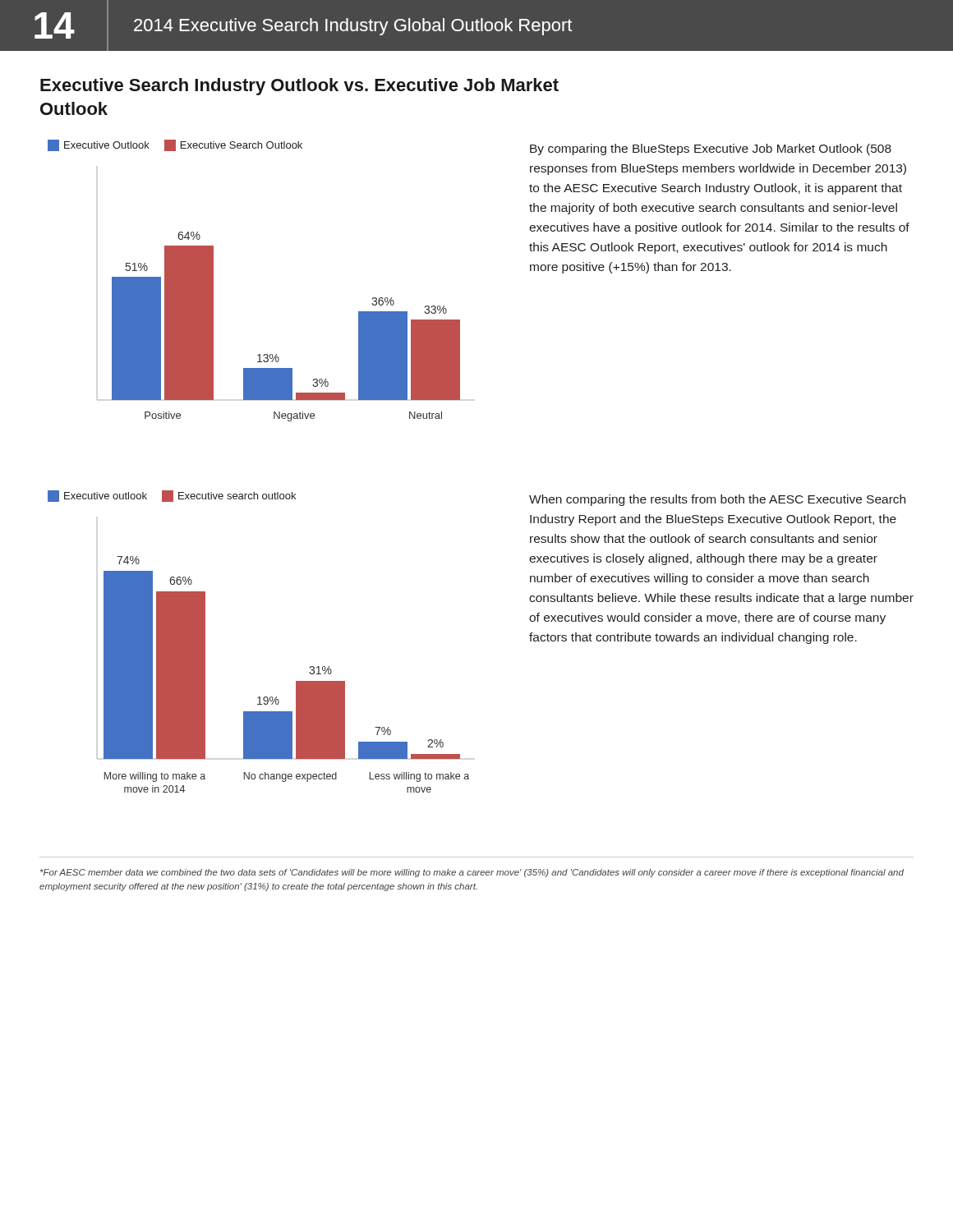Screen dimensions: 1232x953
Task: Locate the text block that says "By comparing the BlueSteps"
Action: tap(719, 208)
